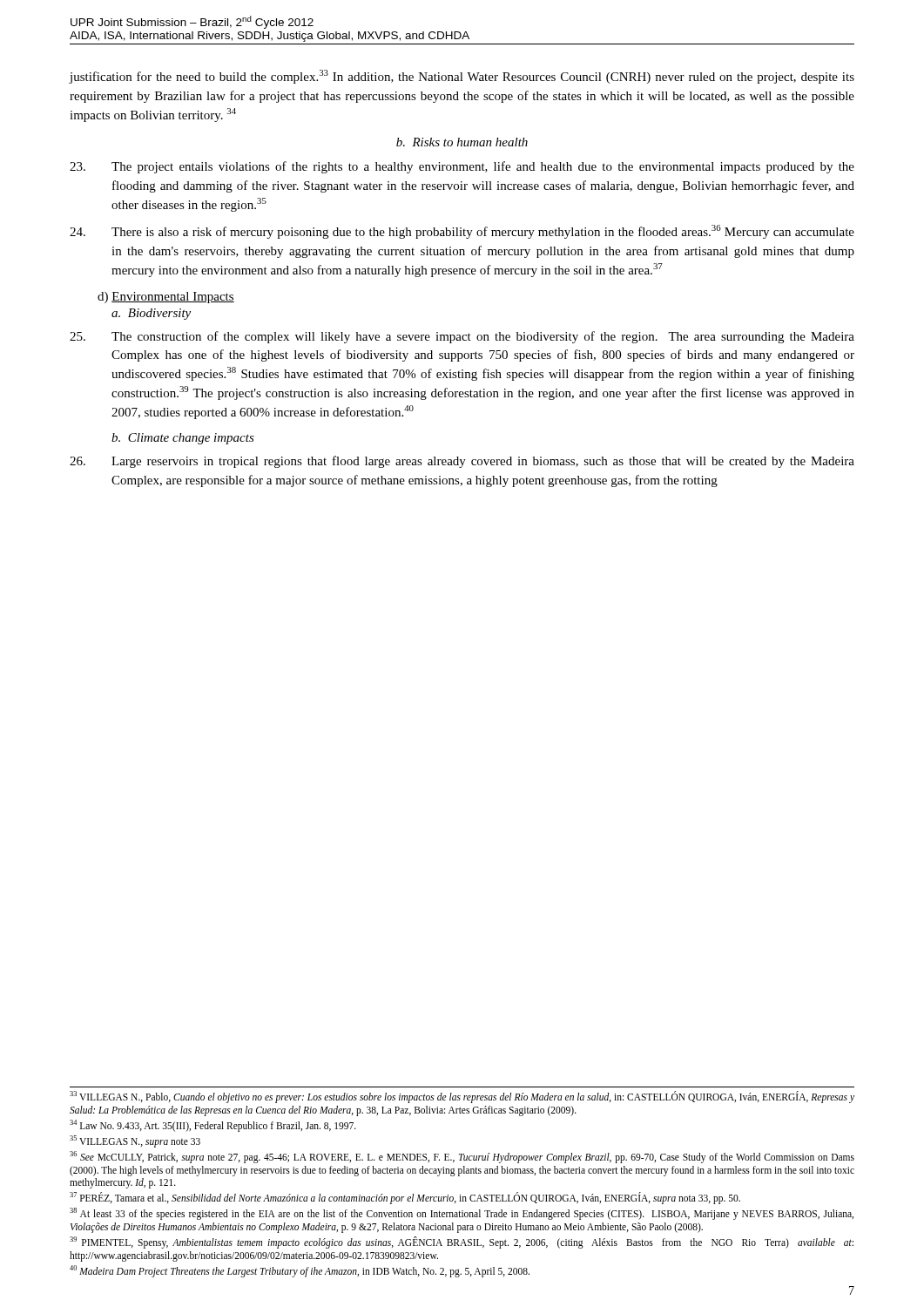The width and height of the screenshot is (924, 1307).
Task: Select the block starting "36 See McCULLY, Patrick, supra note"
Action: [462, 1169]
